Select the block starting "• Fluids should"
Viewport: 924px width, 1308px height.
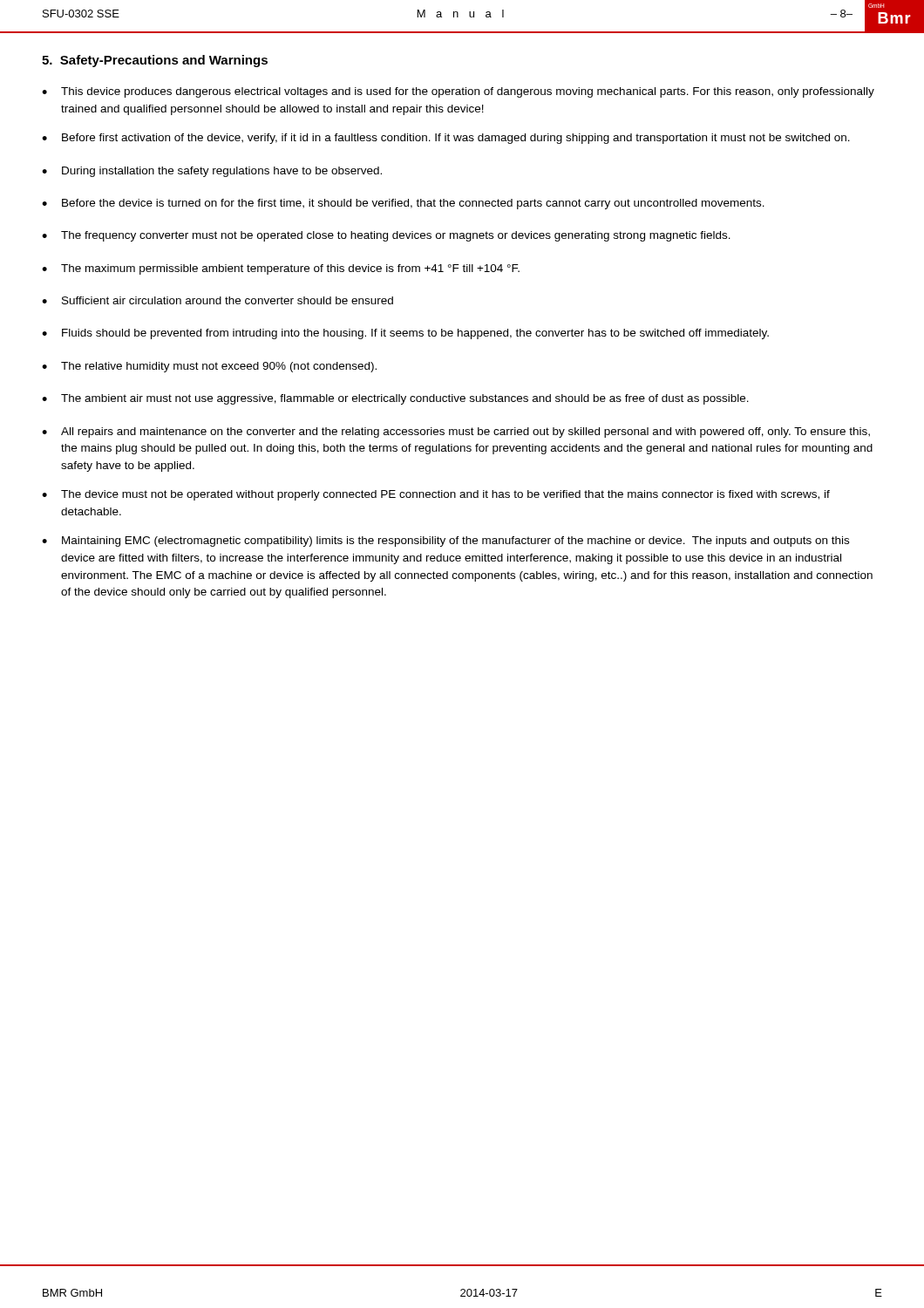462,335
